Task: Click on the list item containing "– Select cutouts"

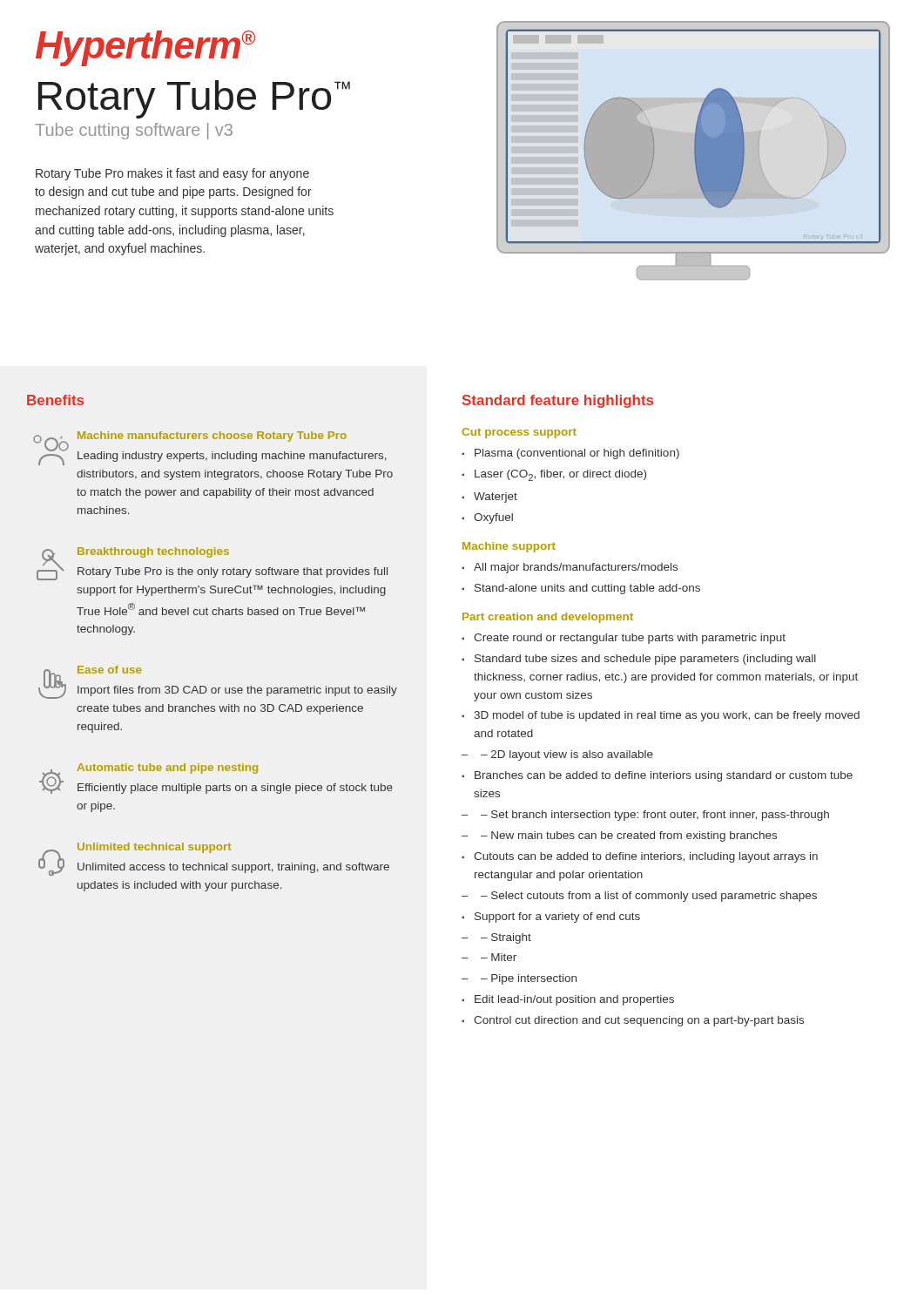Action: pos(649,895)
